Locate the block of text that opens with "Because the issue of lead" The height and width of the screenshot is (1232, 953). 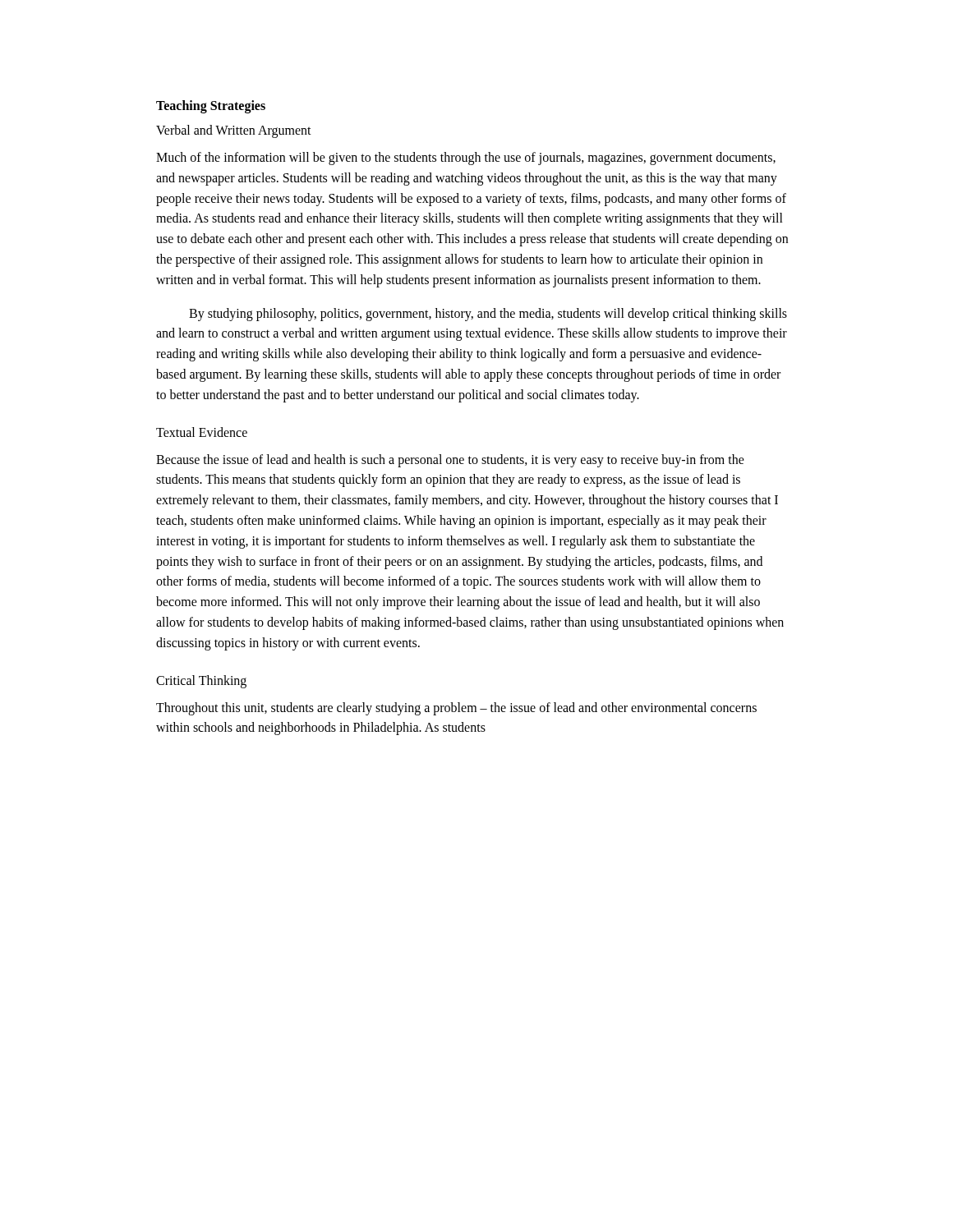point(470,551)
